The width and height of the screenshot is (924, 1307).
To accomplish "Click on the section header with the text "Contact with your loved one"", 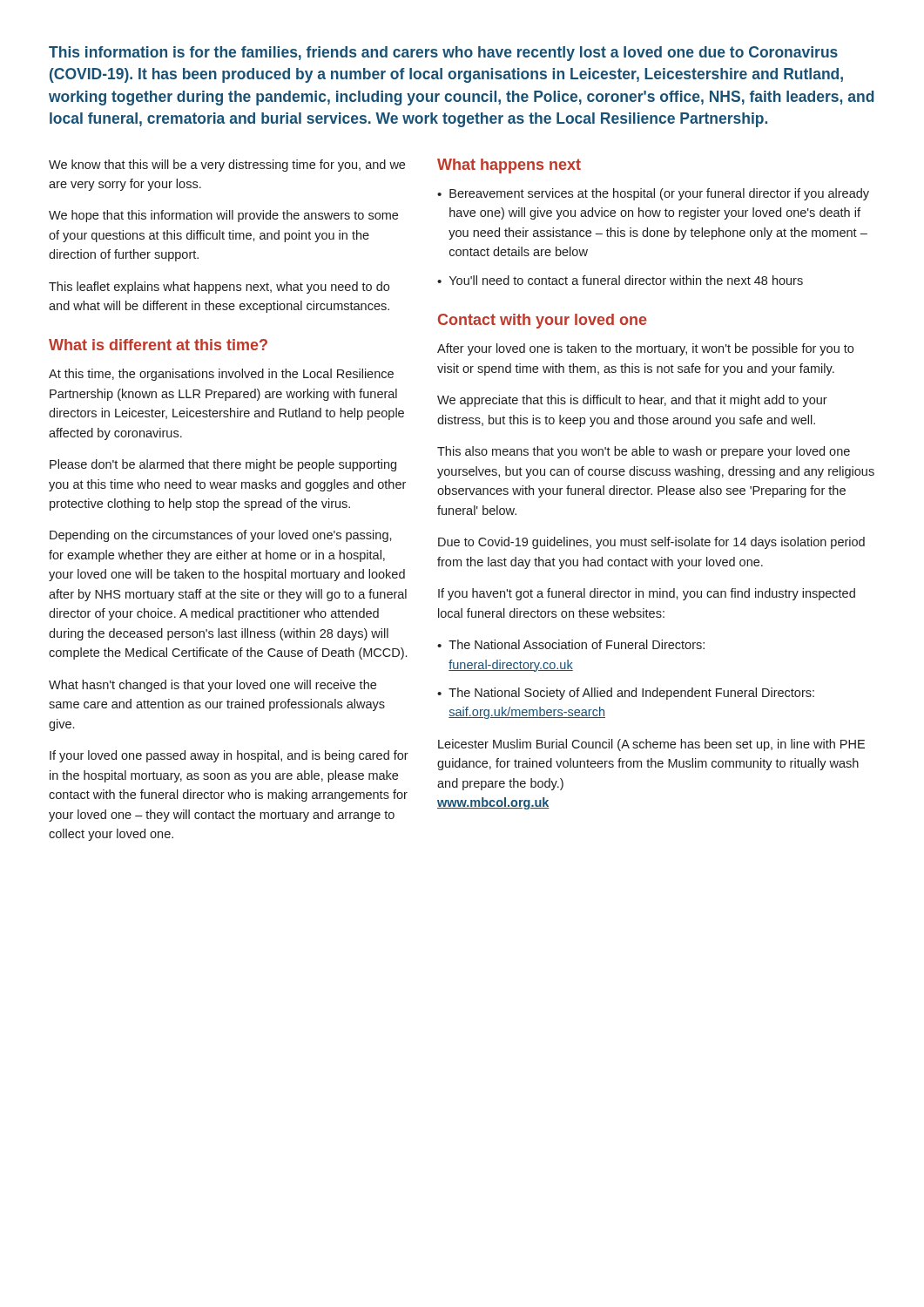I will pyautogui.click(x=542, y=320).
